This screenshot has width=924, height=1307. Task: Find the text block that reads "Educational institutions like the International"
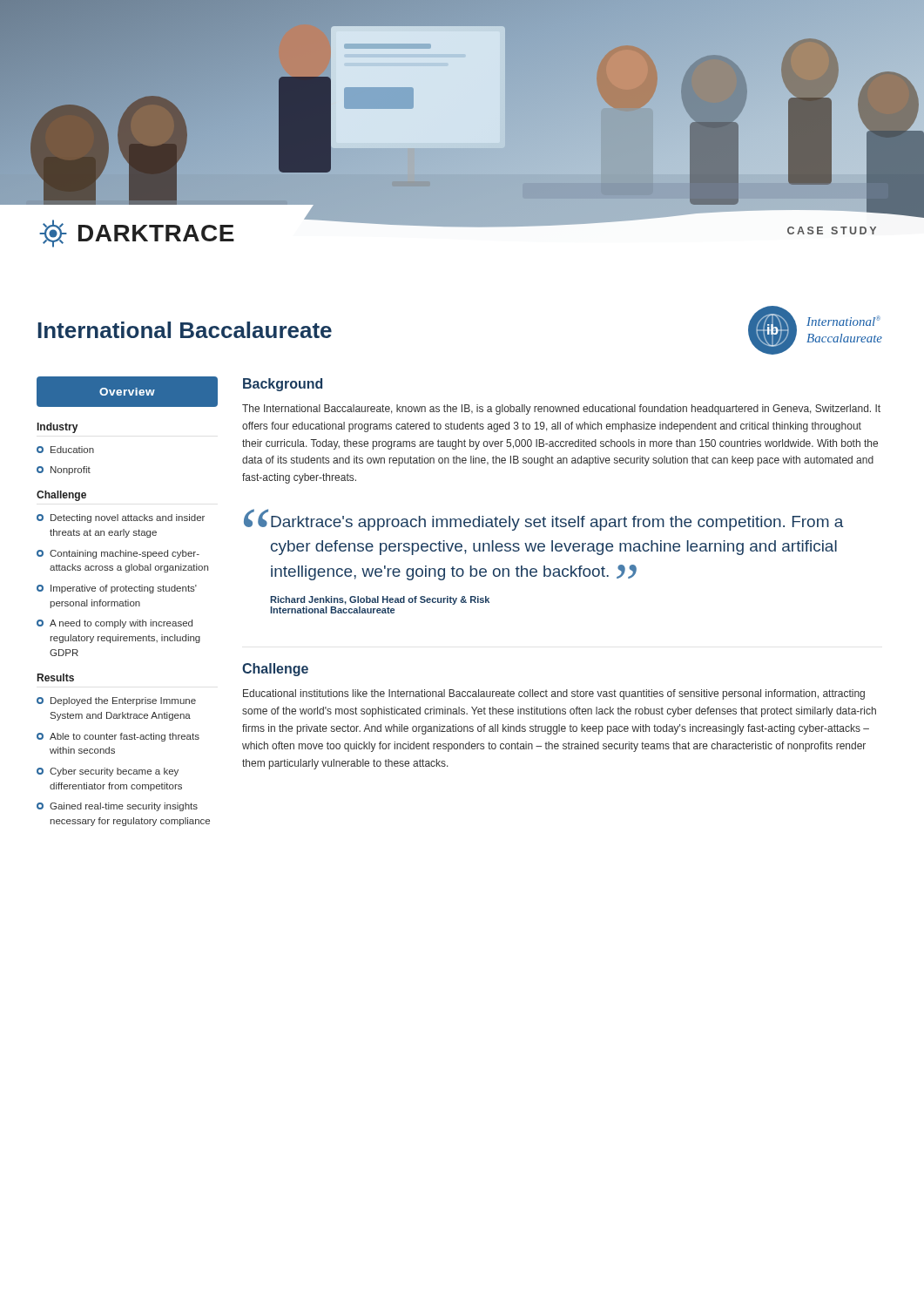[x=559, y=728]
